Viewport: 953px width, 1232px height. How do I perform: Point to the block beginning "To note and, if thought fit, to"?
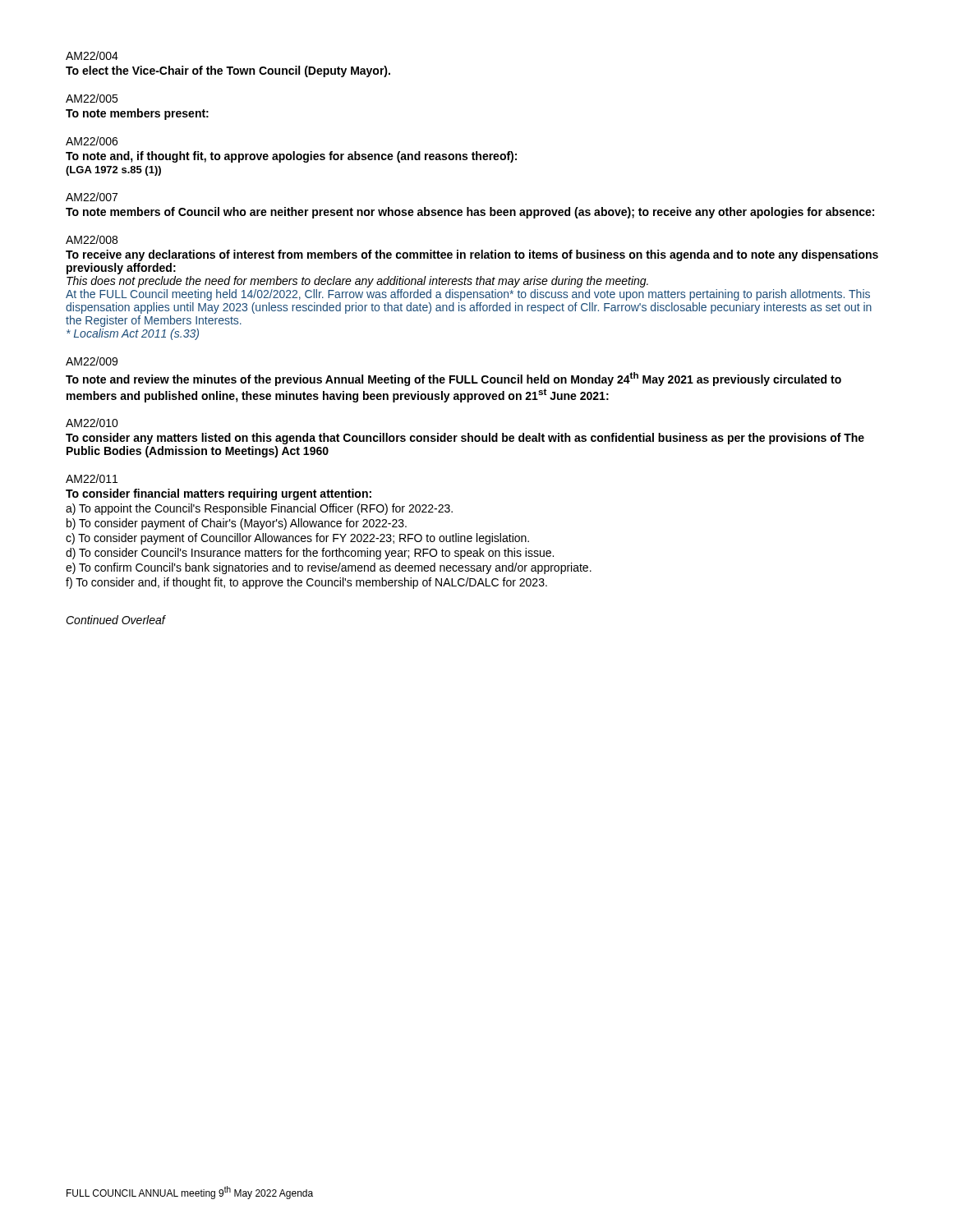tap(292, 163)
